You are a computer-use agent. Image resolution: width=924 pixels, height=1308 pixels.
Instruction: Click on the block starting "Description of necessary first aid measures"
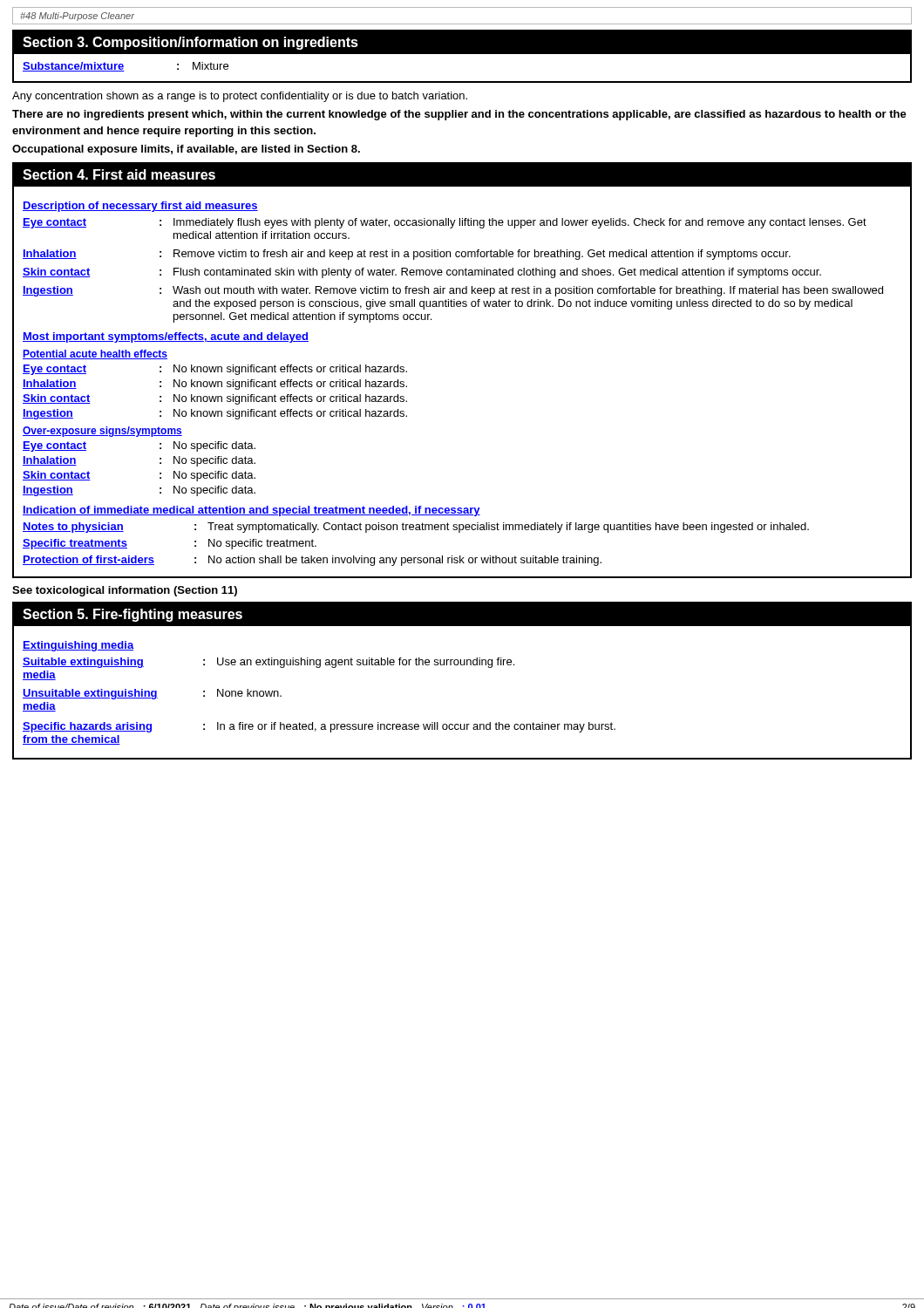click(140, 206)
